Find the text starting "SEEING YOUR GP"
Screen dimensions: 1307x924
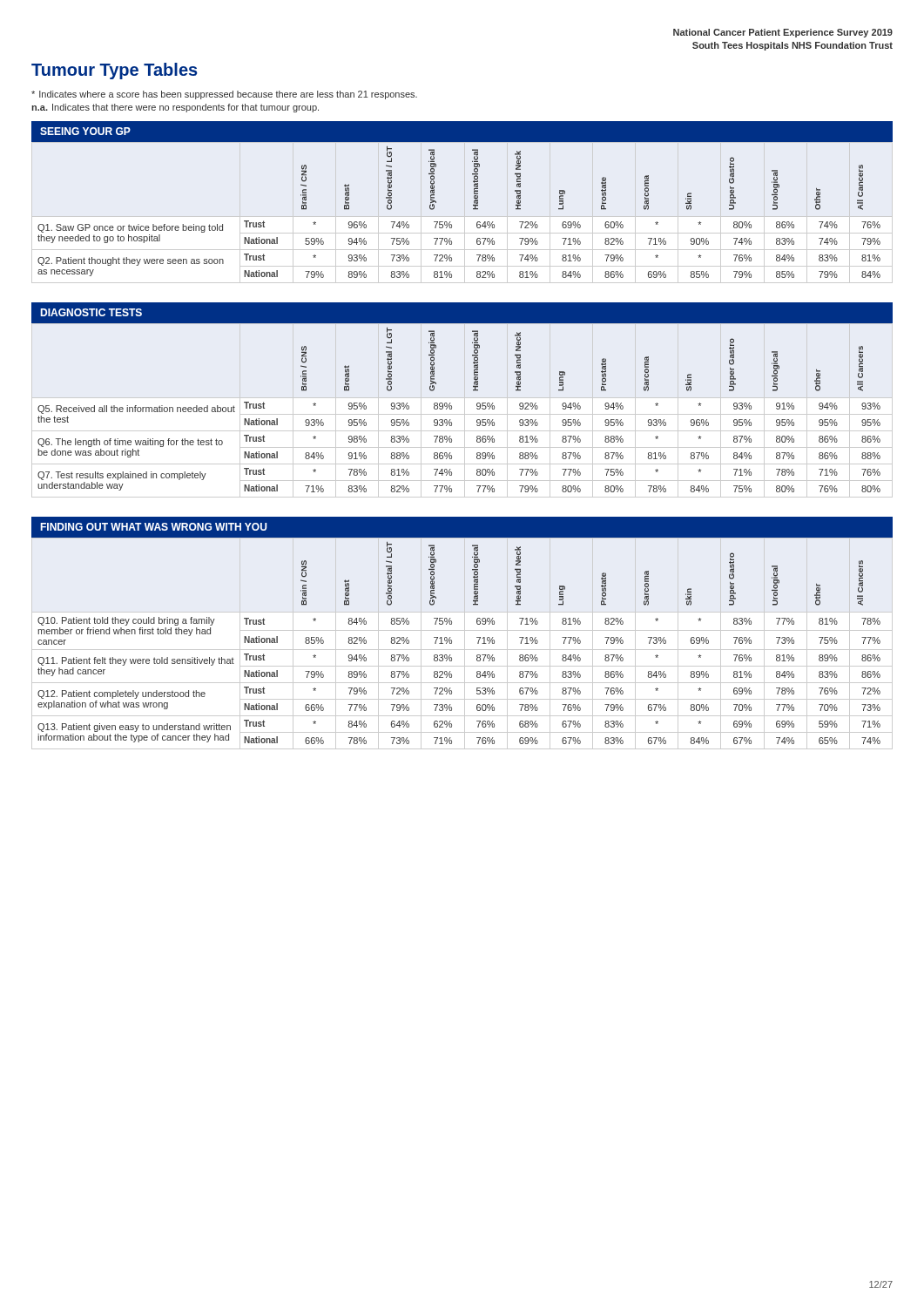[x=85, y=131]
